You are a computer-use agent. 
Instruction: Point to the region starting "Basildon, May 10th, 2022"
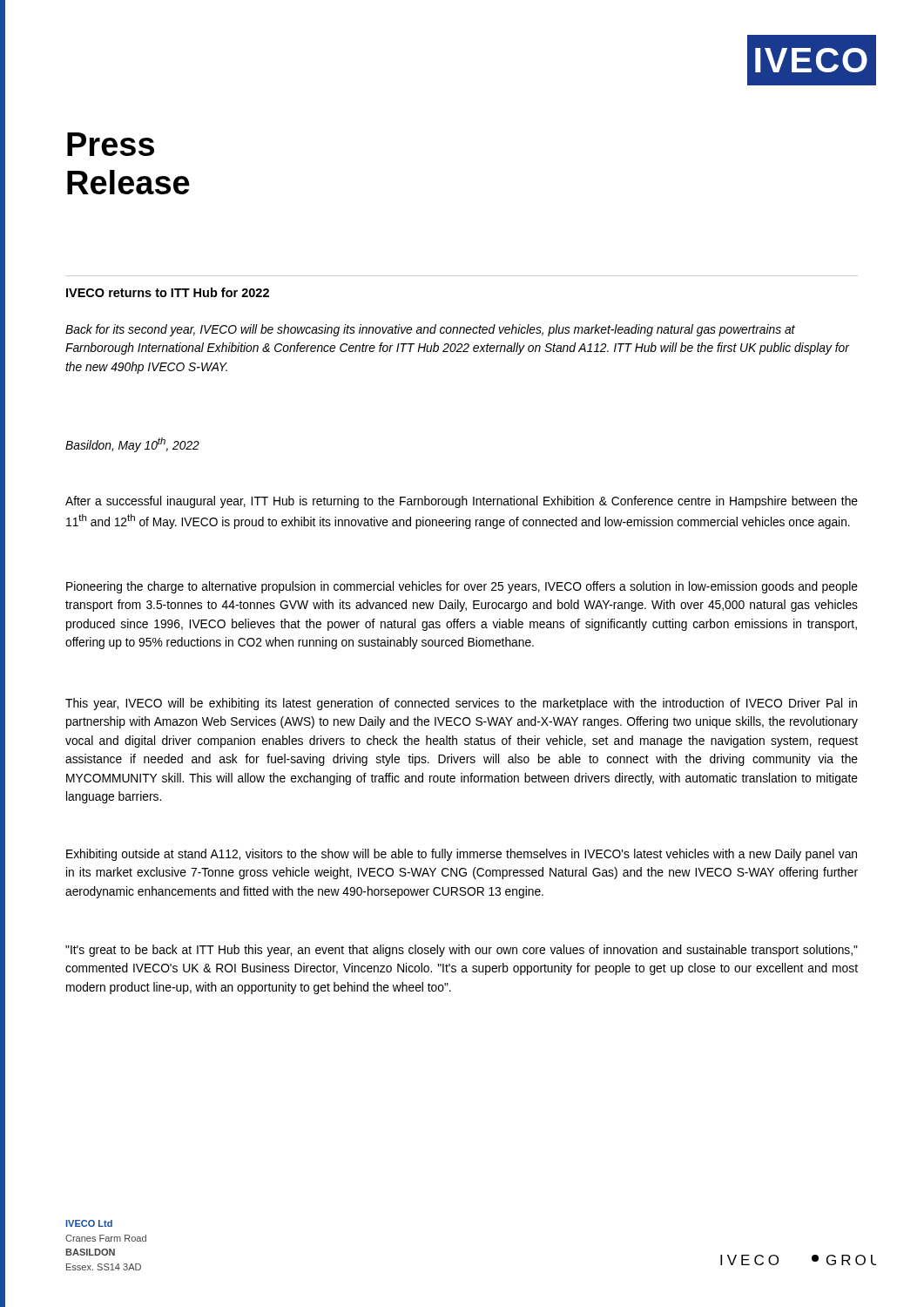pyautogui.click(x=132, y=445)
